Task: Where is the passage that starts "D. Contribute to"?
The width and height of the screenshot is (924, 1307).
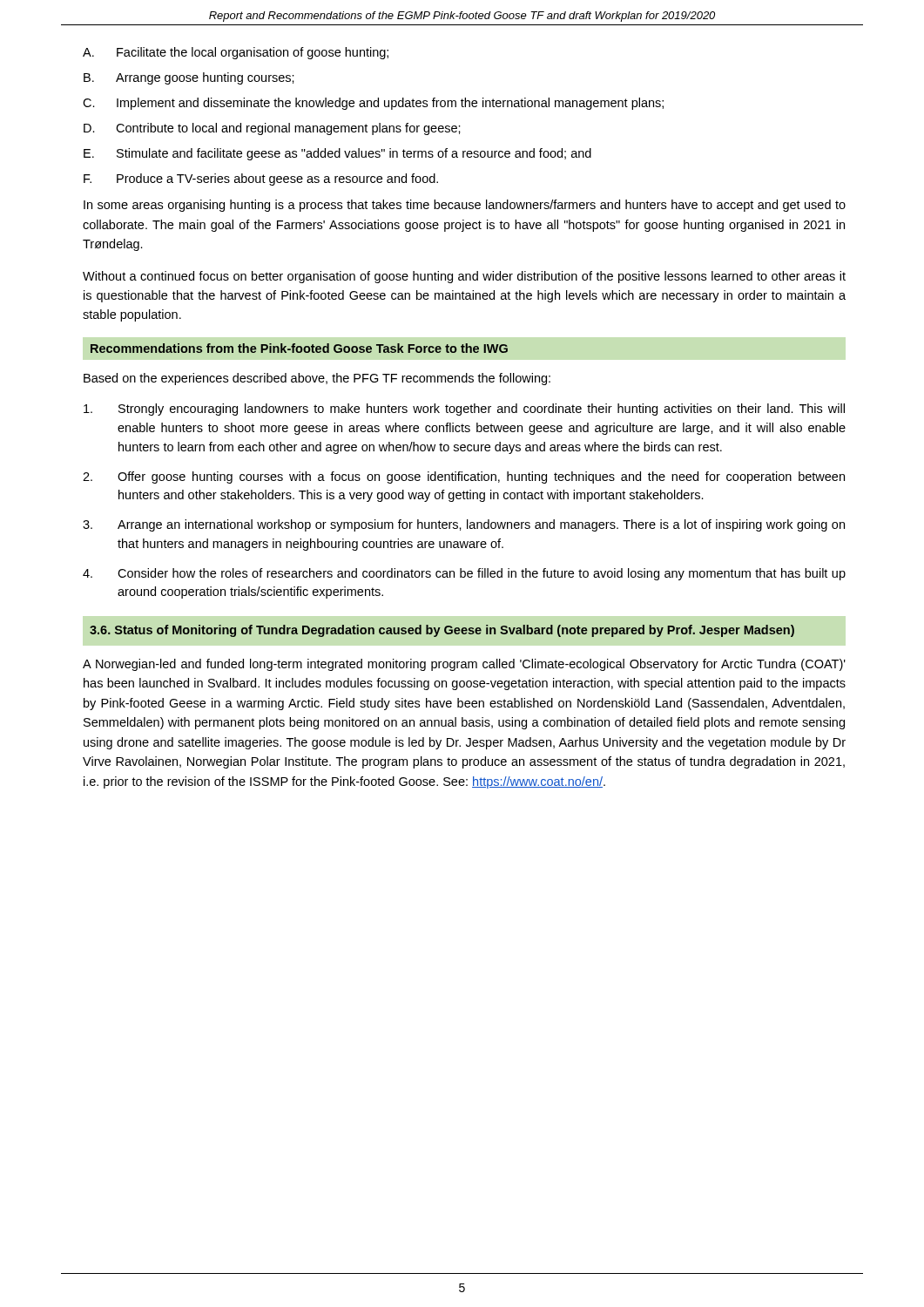Action: 272,129
